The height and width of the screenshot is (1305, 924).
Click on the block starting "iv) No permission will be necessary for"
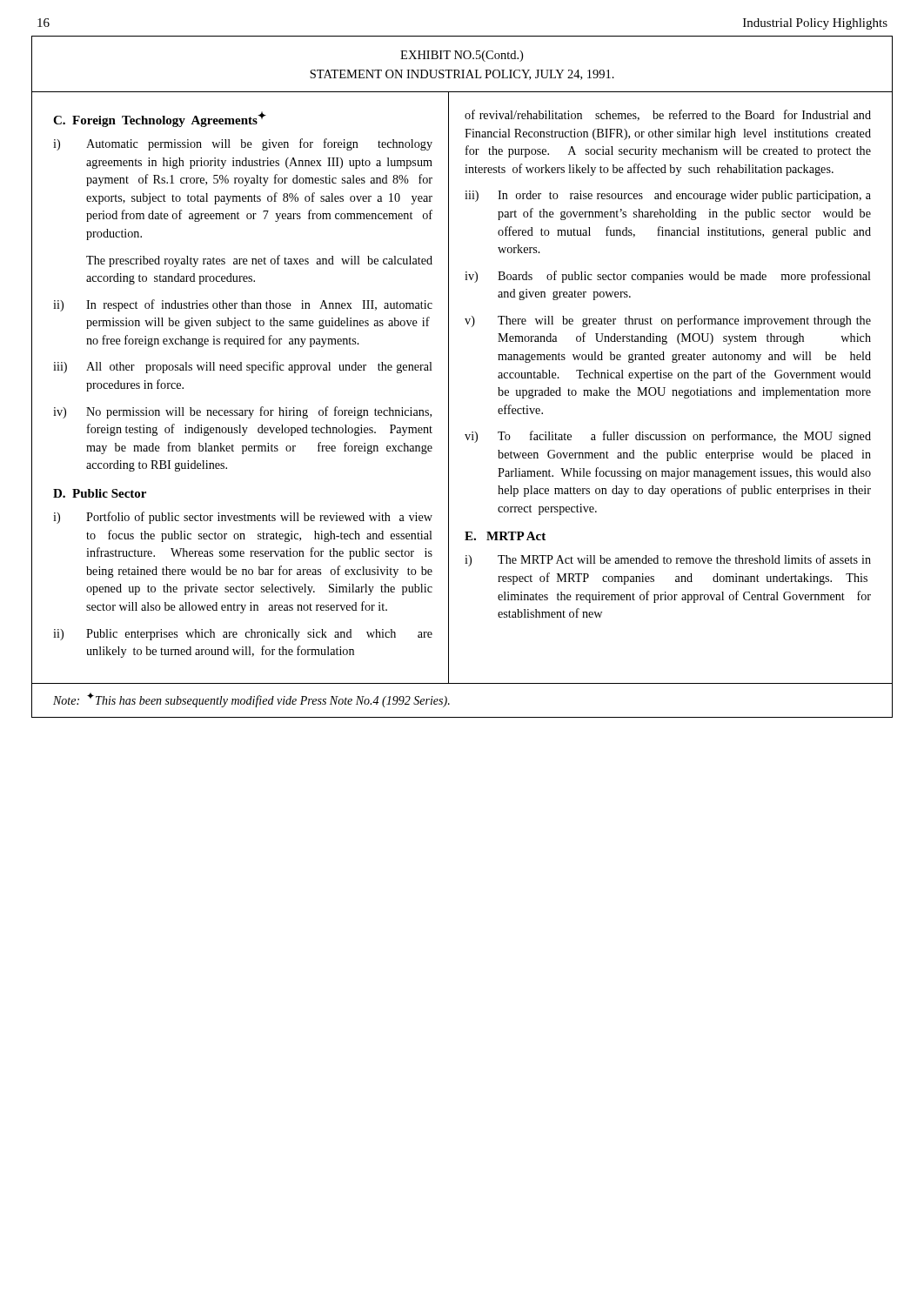(243, 438)
